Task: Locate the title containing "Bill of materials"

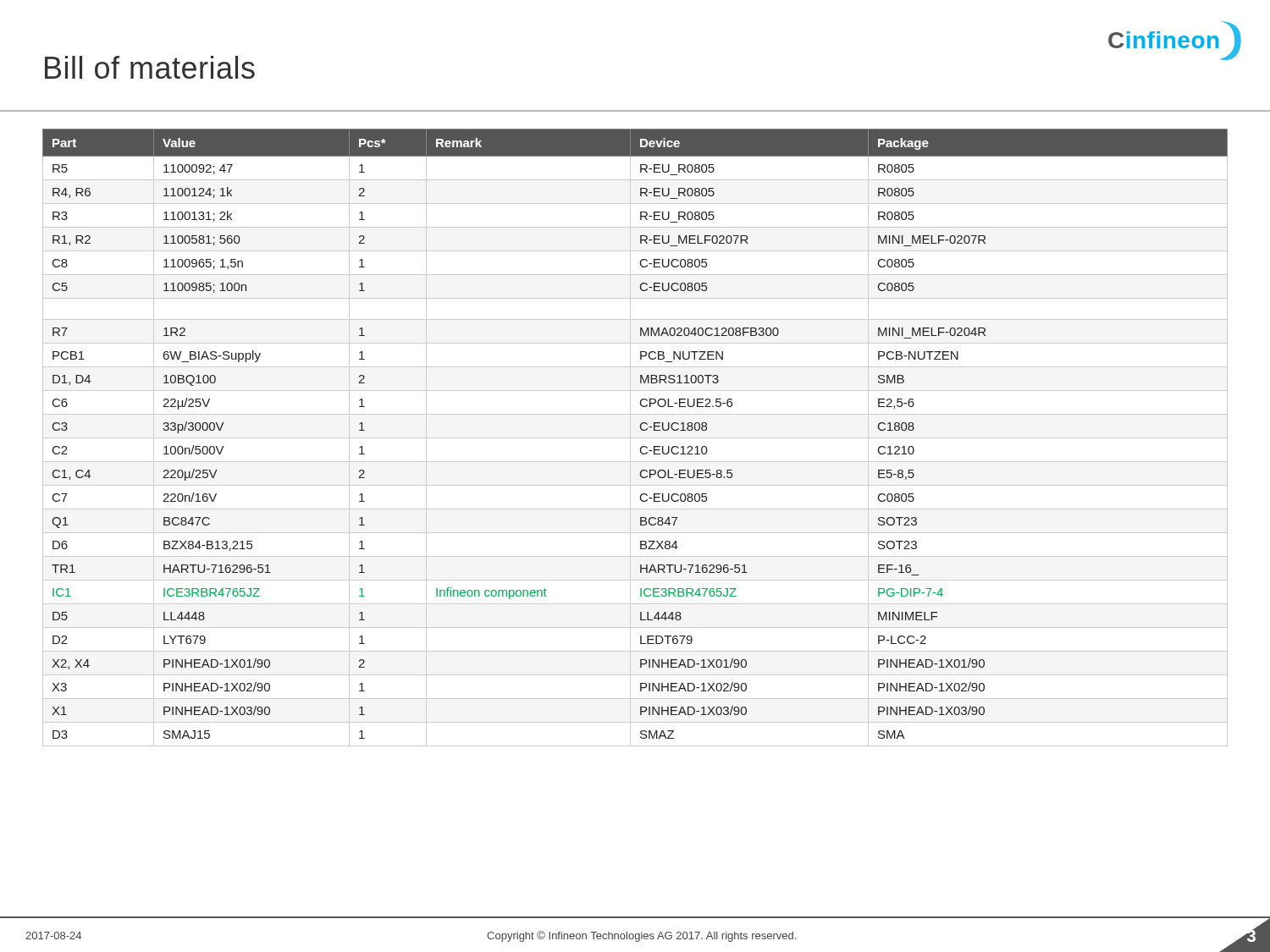Action: point(149,68)
